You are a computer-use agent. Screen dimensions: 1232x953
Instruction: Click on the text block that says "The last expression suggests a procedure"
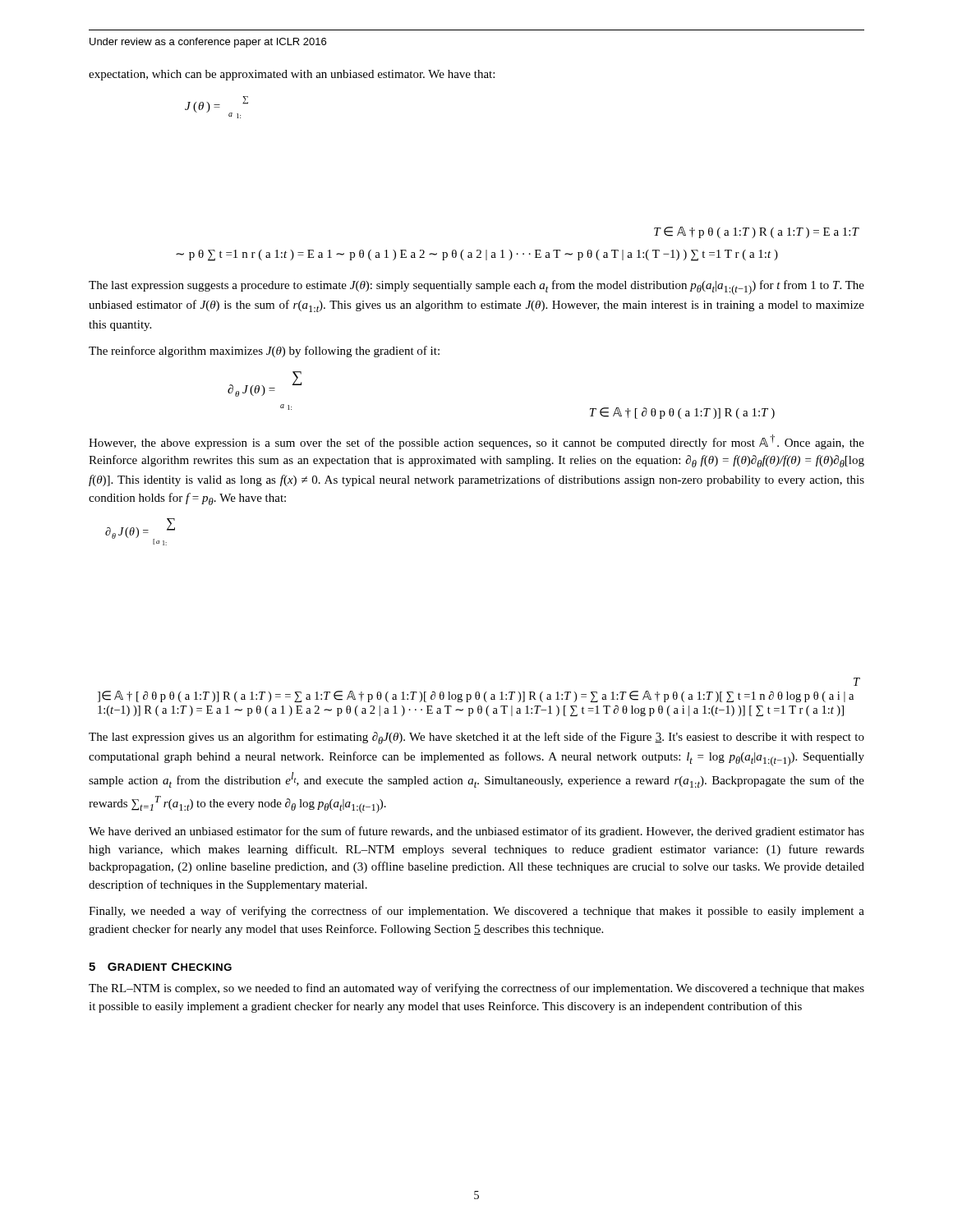click(x=476, y=305)
